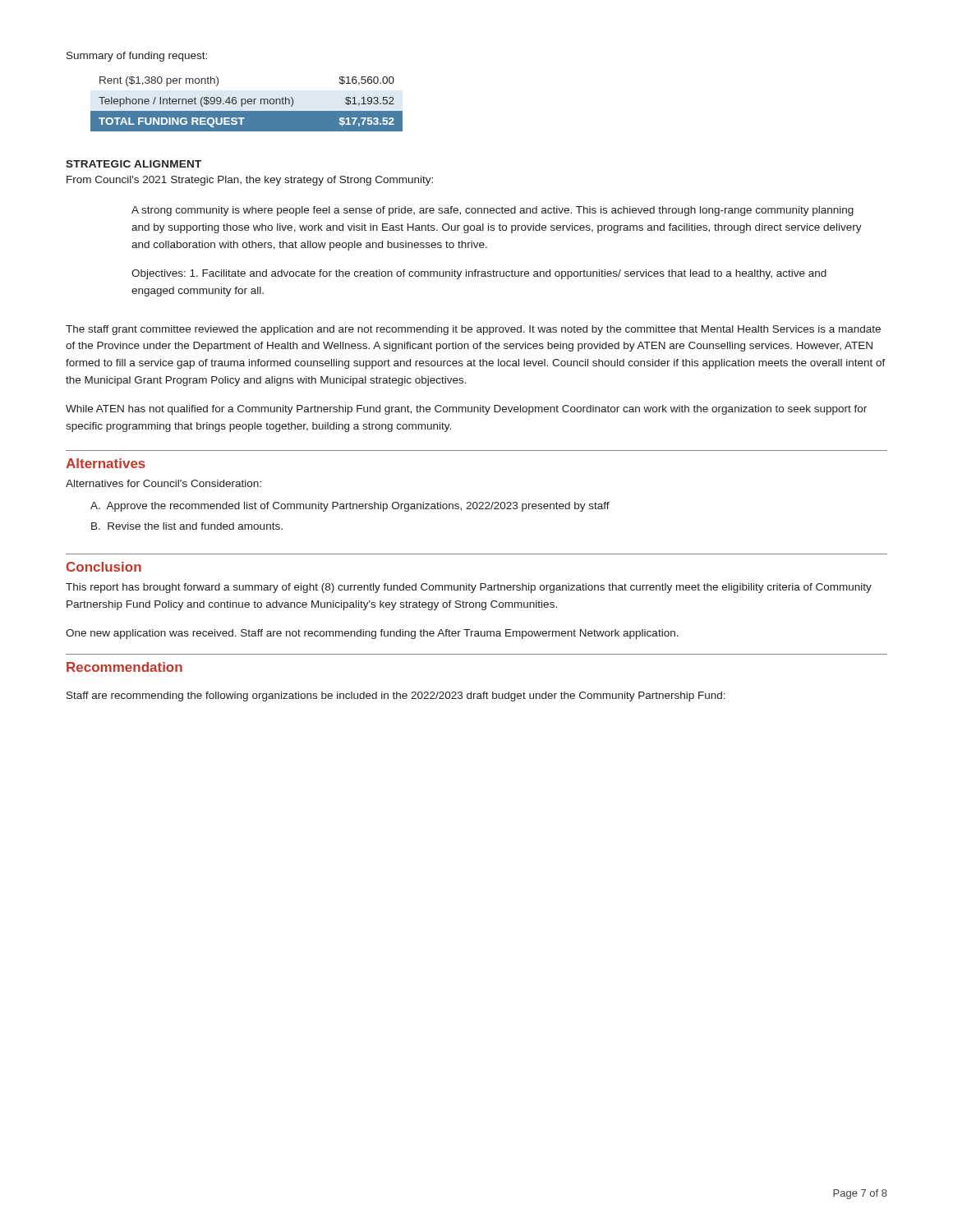Locate the text block that reads "From Council's 2021"
Viewport: 953px width, 1232px height.
250,180
